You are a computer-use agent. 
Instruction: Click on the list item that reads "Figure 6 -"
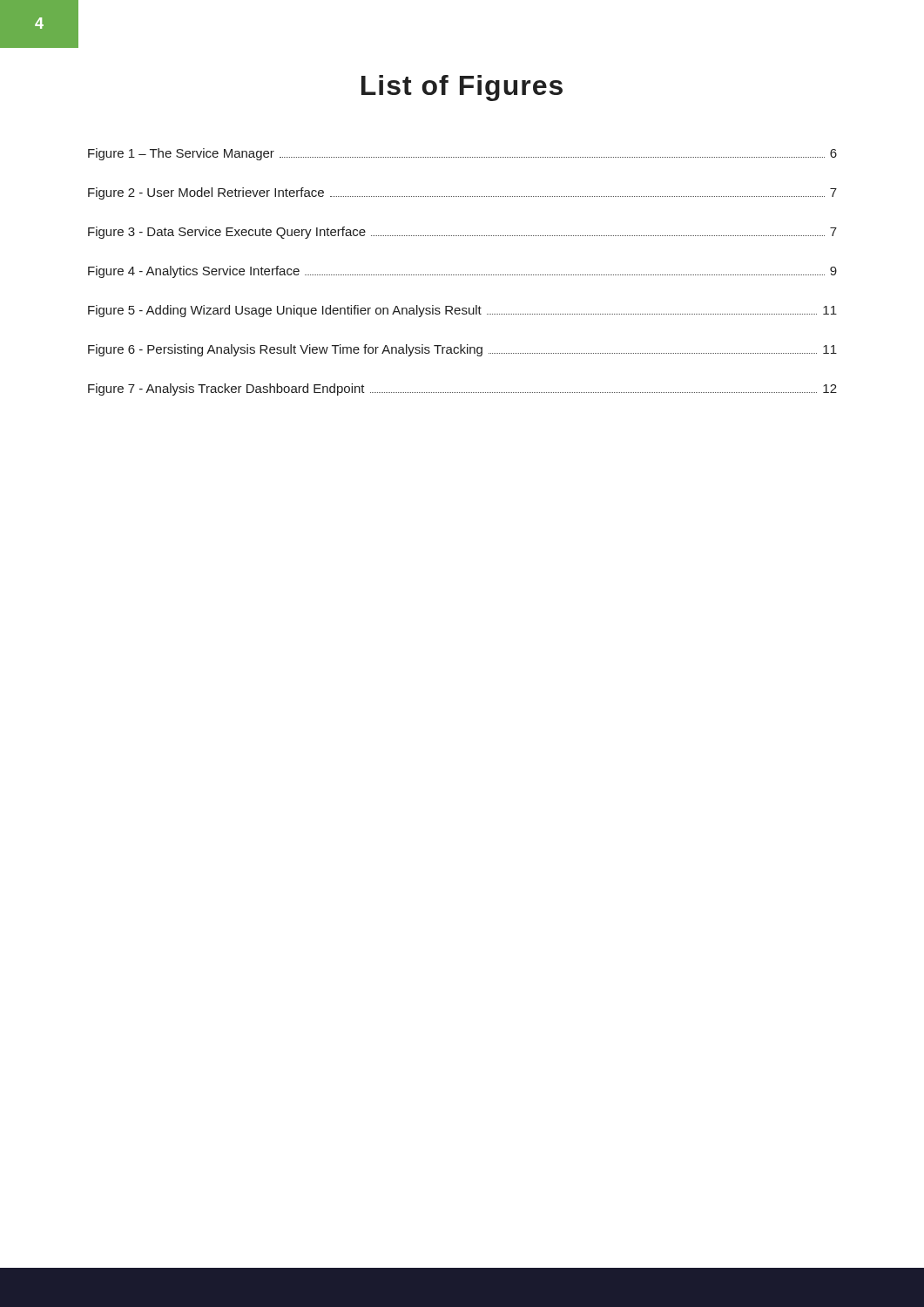[x=462, y=349]
